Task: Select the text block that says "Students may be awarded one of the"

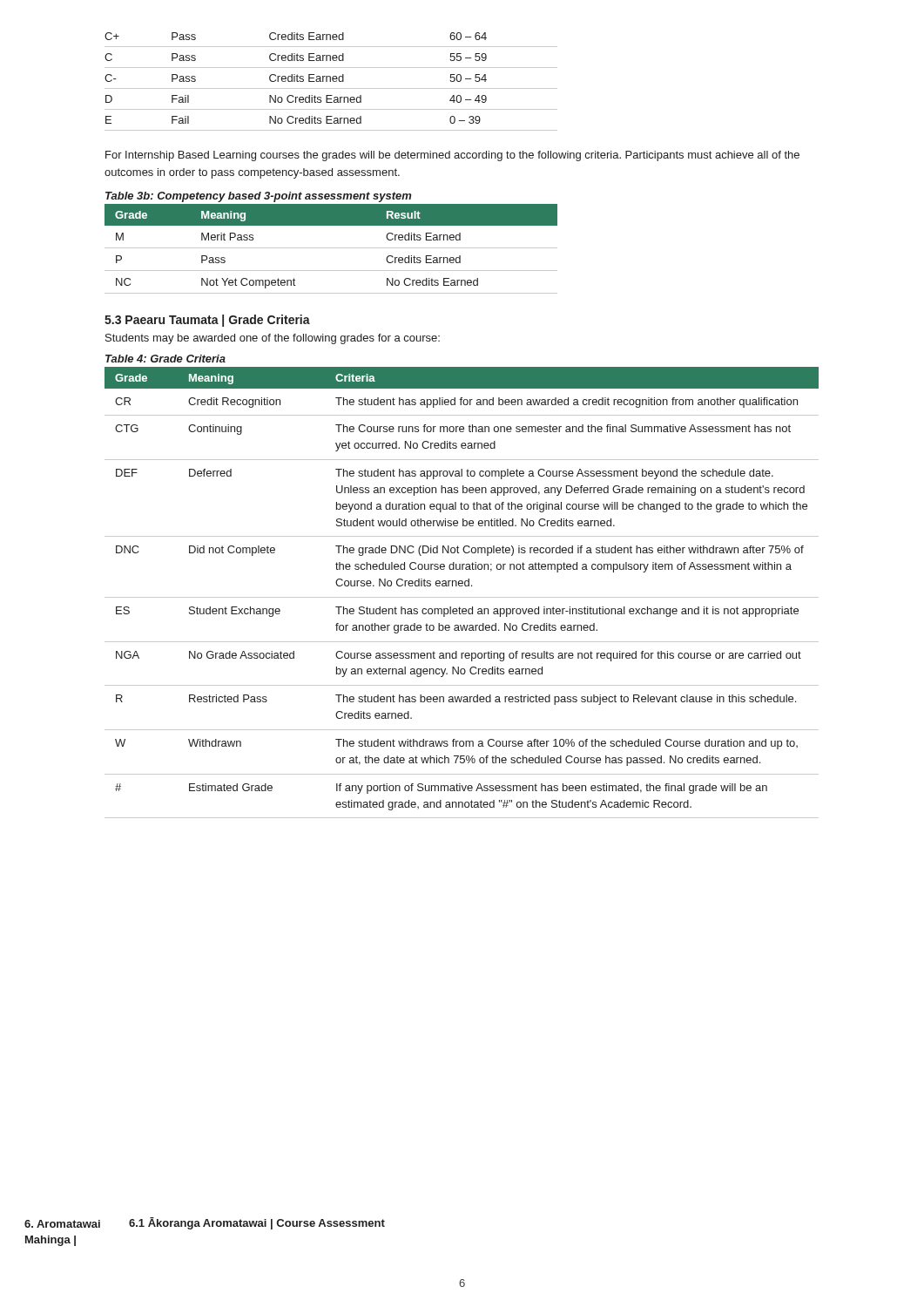Action: tap(273, 338)
